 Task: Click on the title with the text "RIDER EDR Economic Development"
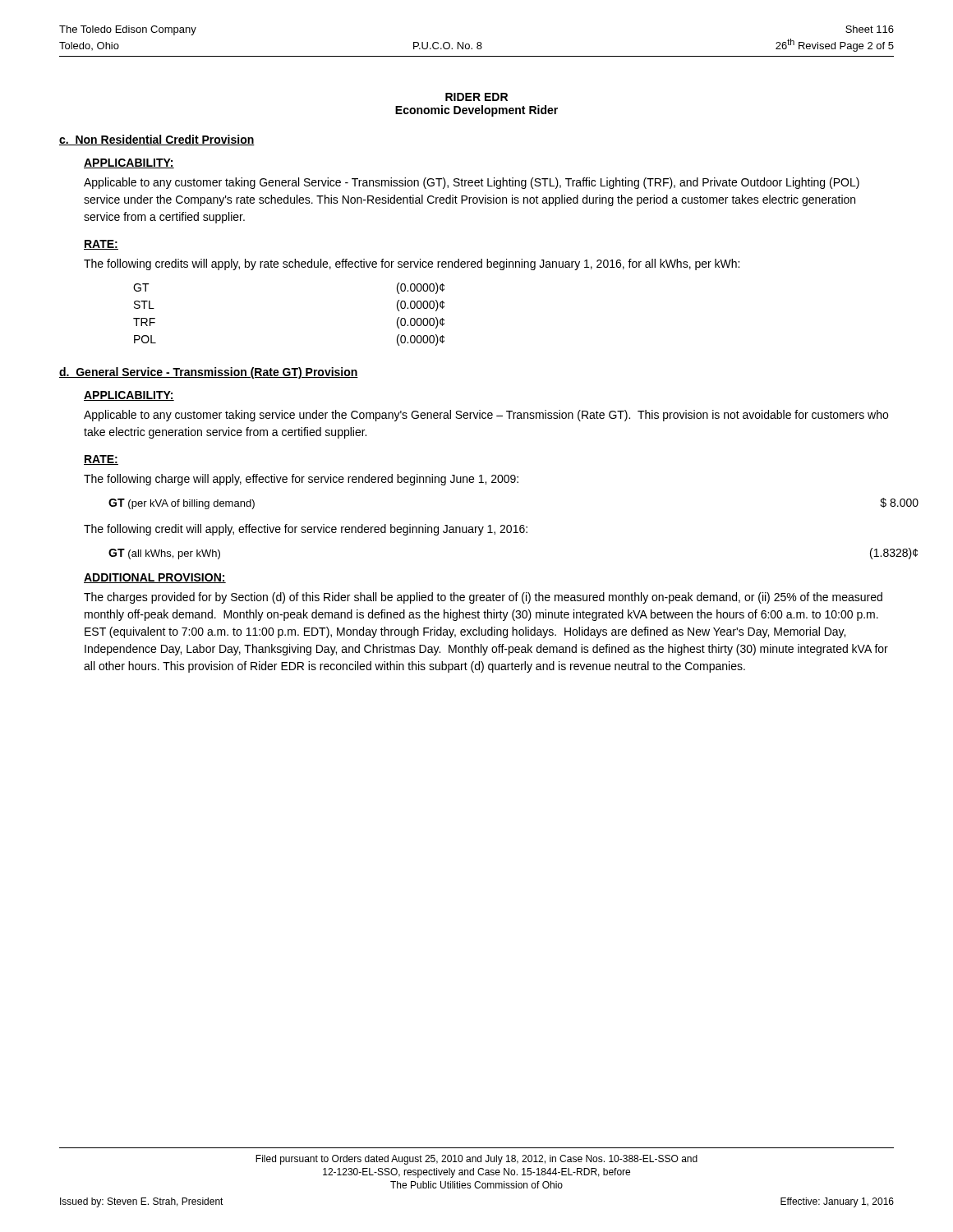476,103
